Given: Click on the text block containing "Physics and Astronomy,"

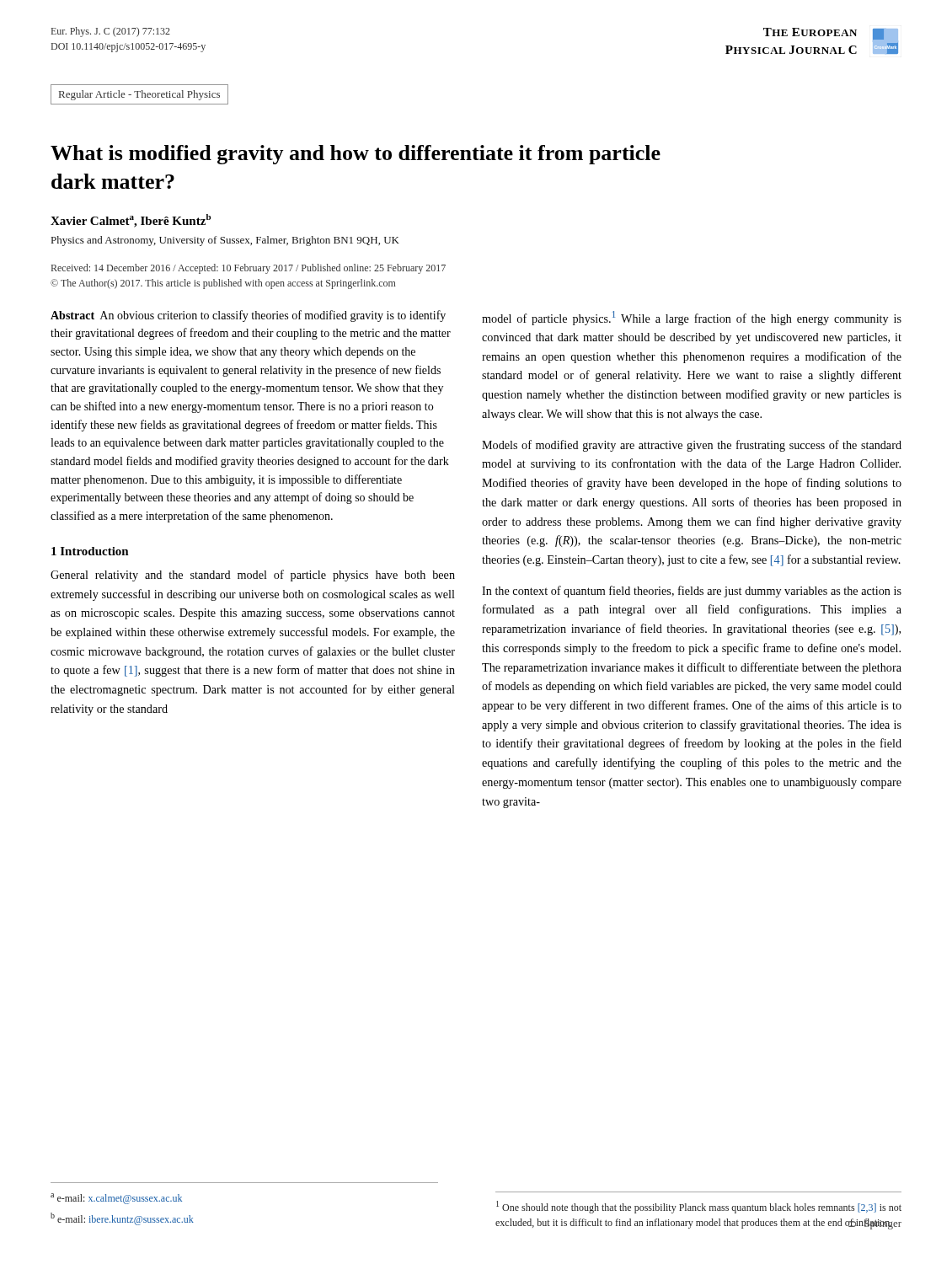Looking at the screenshot, I should tap(225, 239).
